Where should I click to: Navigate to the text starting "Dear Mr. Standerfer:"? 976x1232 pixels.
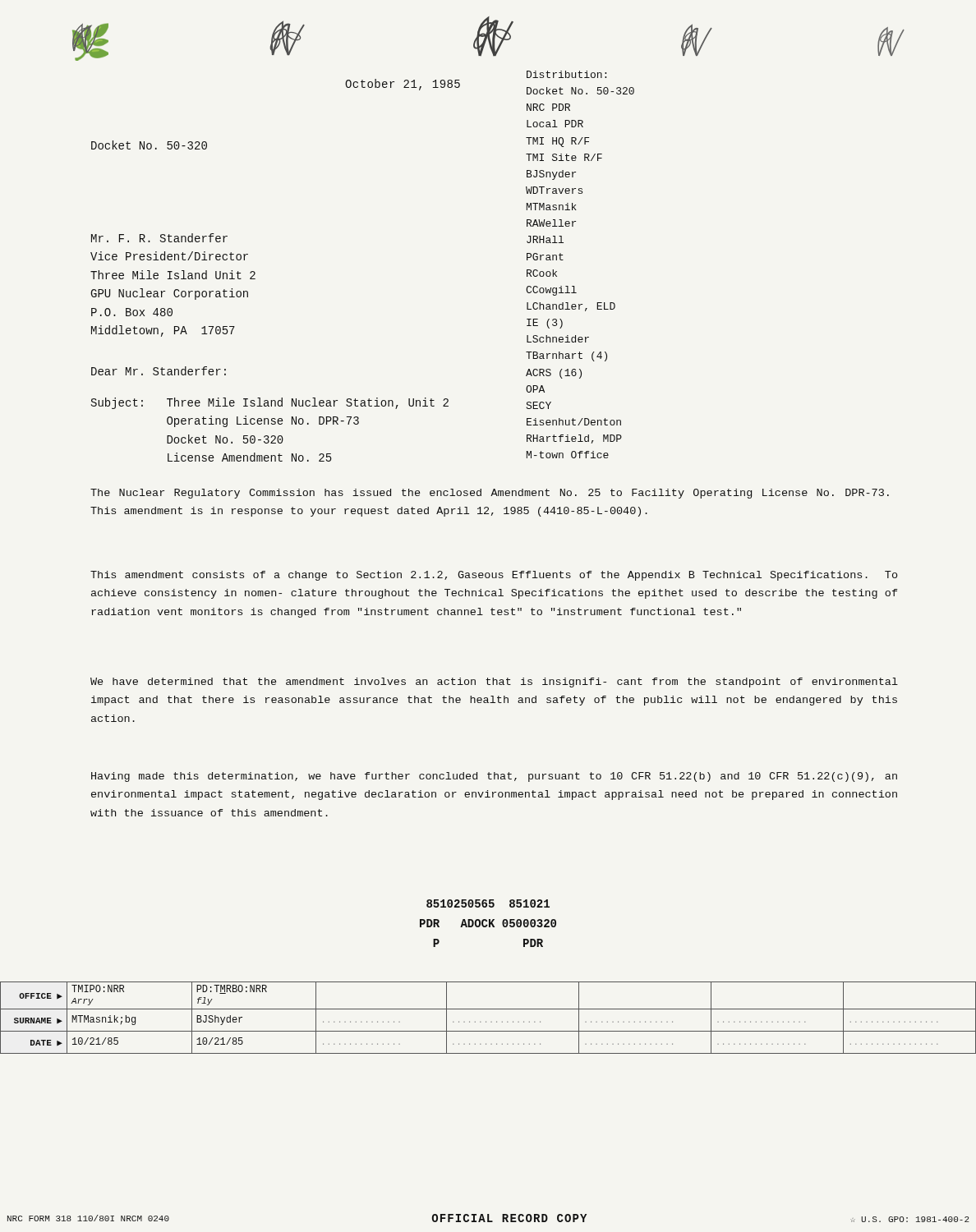tap(159, 372)
